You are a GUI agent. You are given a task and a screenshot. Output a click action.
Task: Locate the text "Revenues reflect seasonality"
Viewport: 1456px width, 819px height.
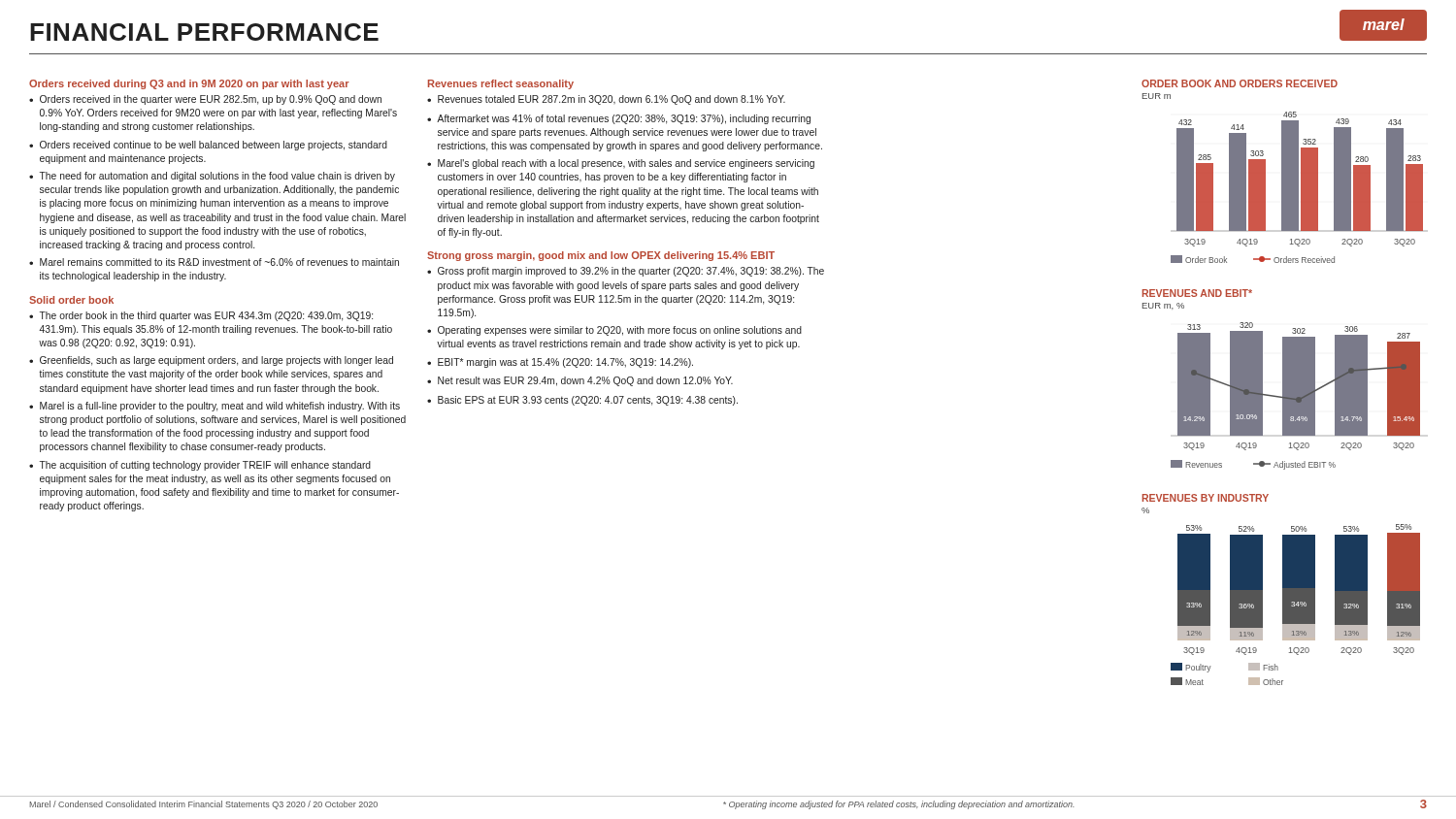coord(500,83)
